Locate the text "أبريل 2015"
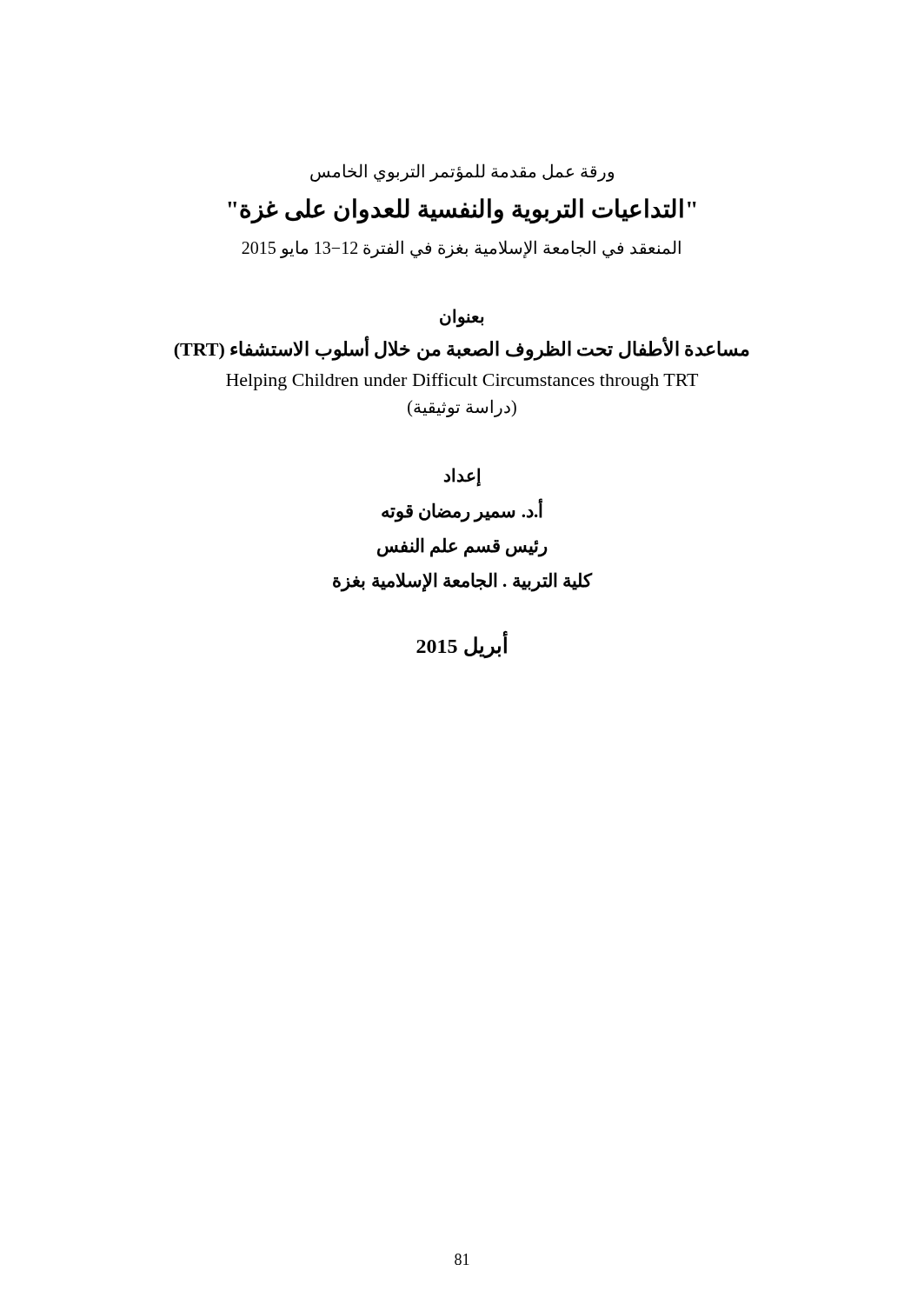The height and width of the screenshot is (1304, 924). coord(462,646)
